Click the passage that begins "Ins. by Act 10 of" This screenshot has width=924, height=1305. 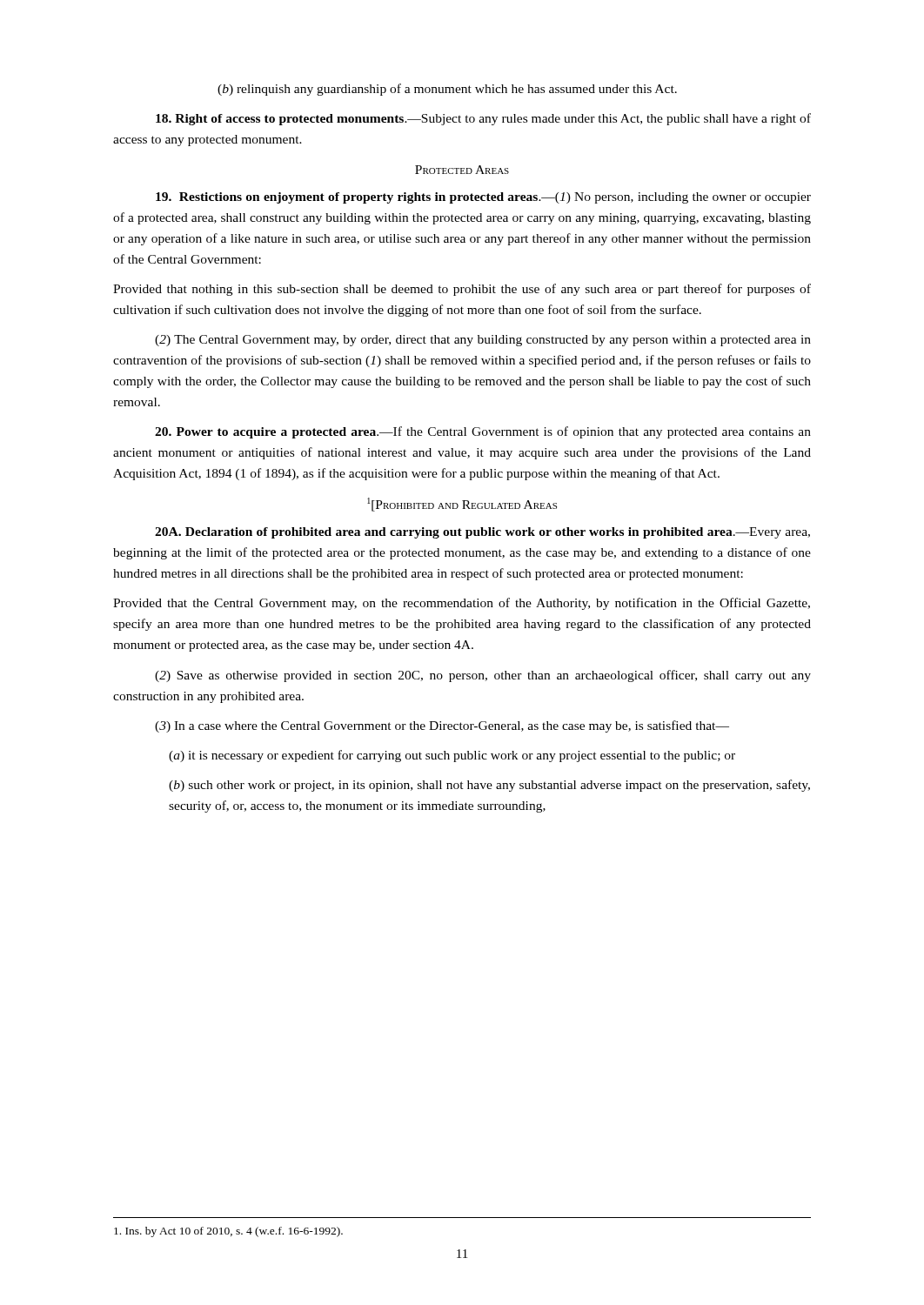click(x=228, y=1231)
